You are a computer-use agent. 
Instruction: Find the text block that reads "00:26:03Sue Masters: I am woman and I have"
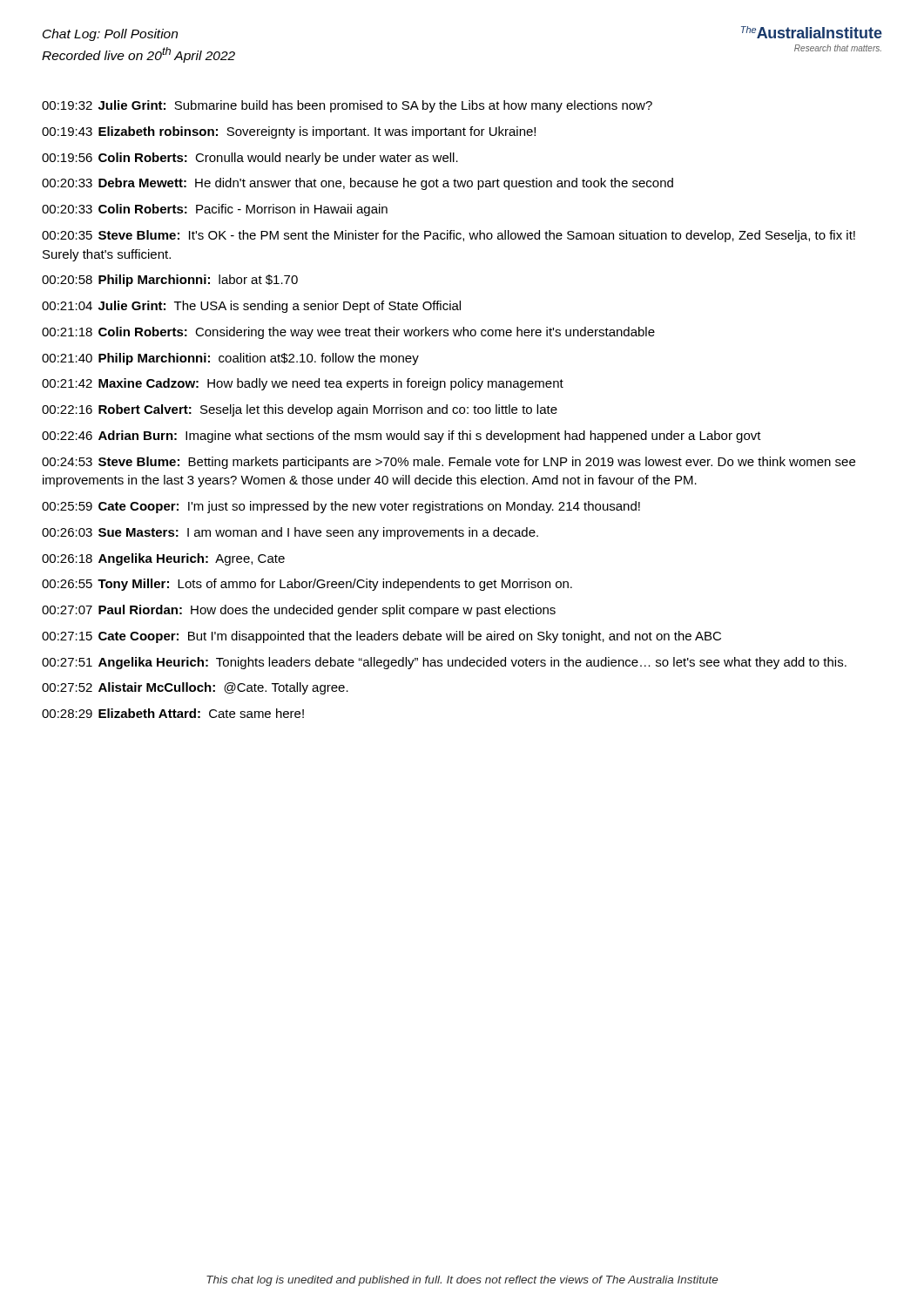pyautogui.click(x=291, y=532)
